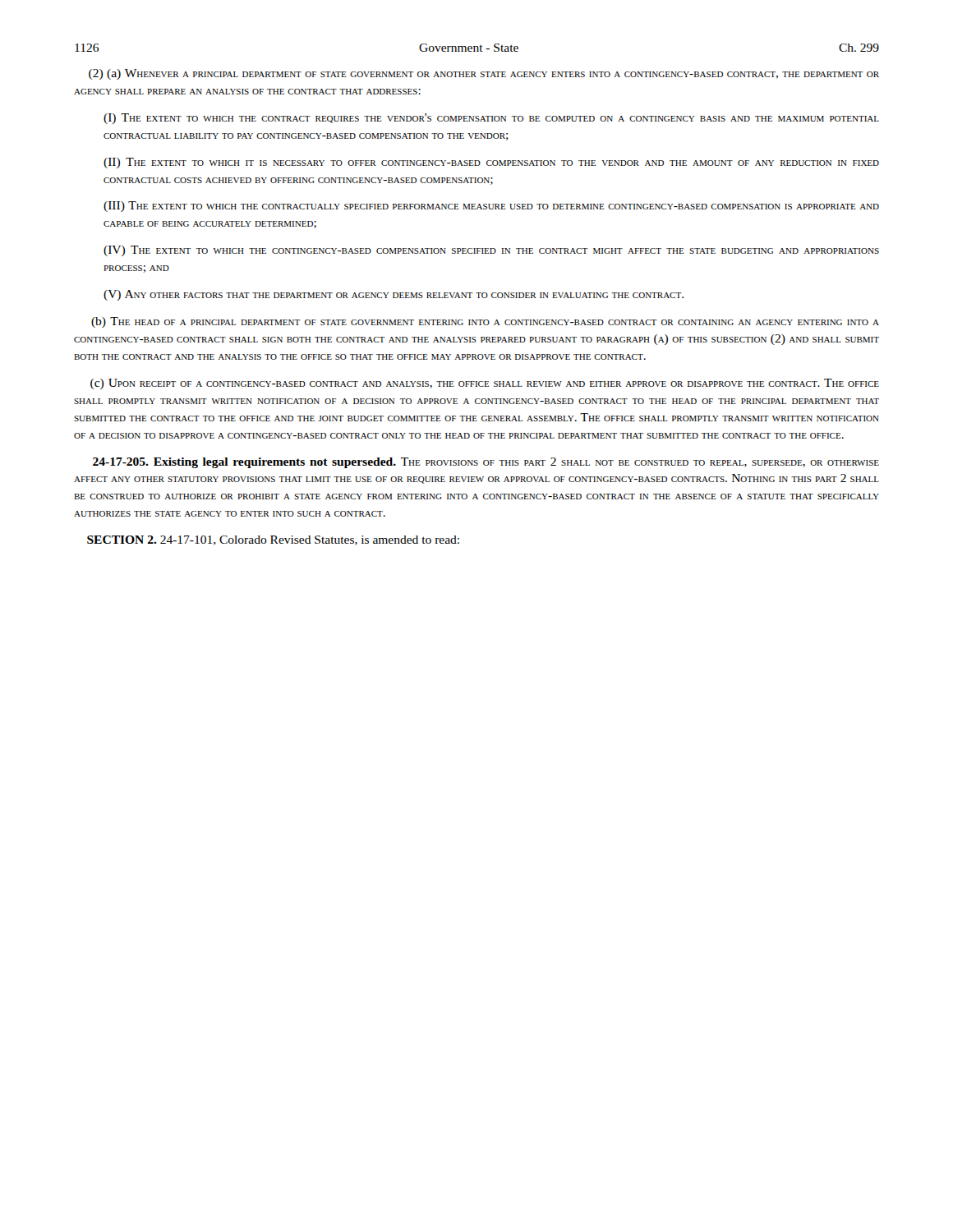Select the text block that reads "SECTION 2. 24-17-101, Colorado Revised Statutes, is"
Viewport: 953px width, 1232px height.
click(273, 540)
